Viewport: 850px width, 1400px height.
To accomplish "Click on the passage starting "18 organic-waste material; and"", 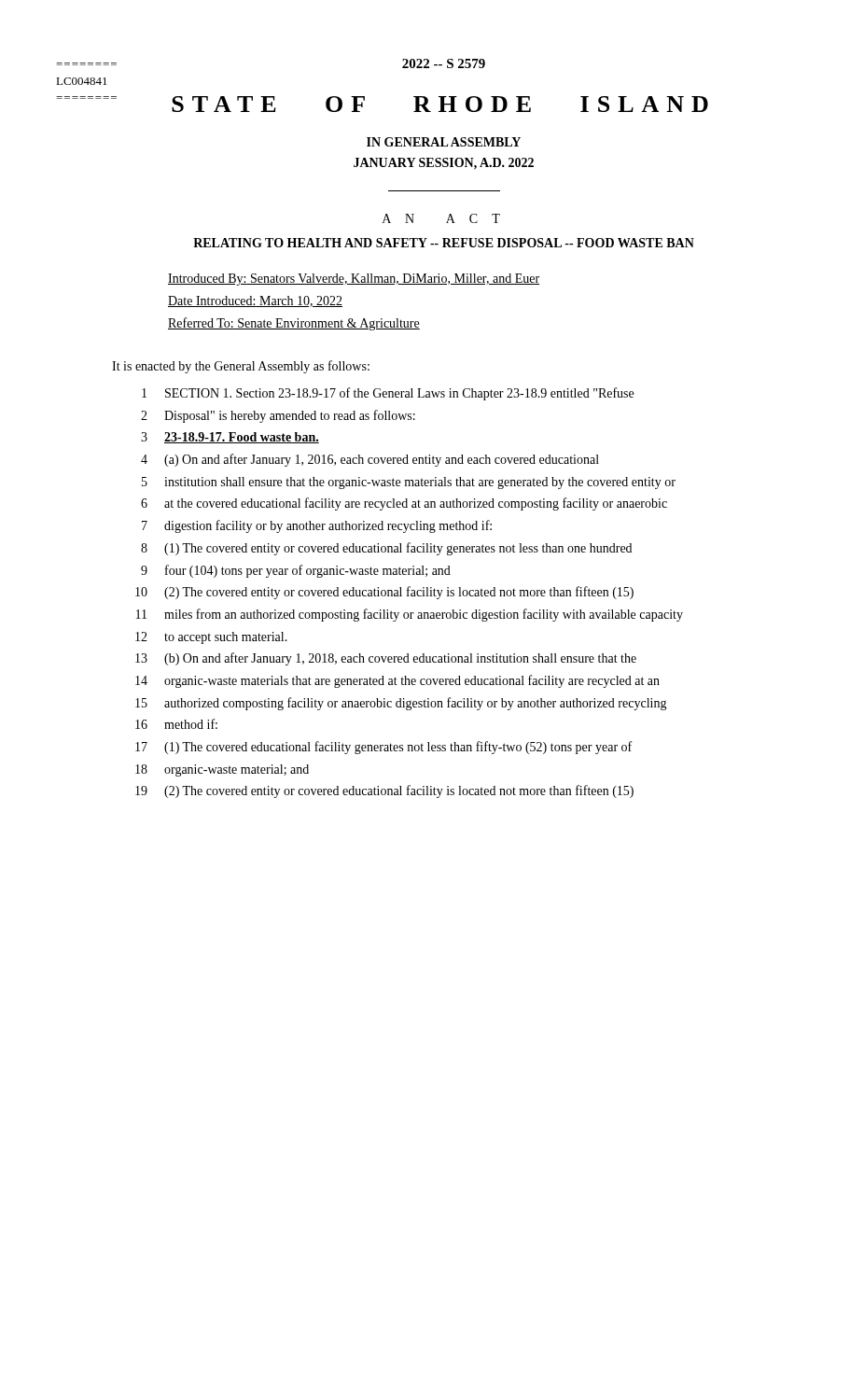I will point(222,770).
